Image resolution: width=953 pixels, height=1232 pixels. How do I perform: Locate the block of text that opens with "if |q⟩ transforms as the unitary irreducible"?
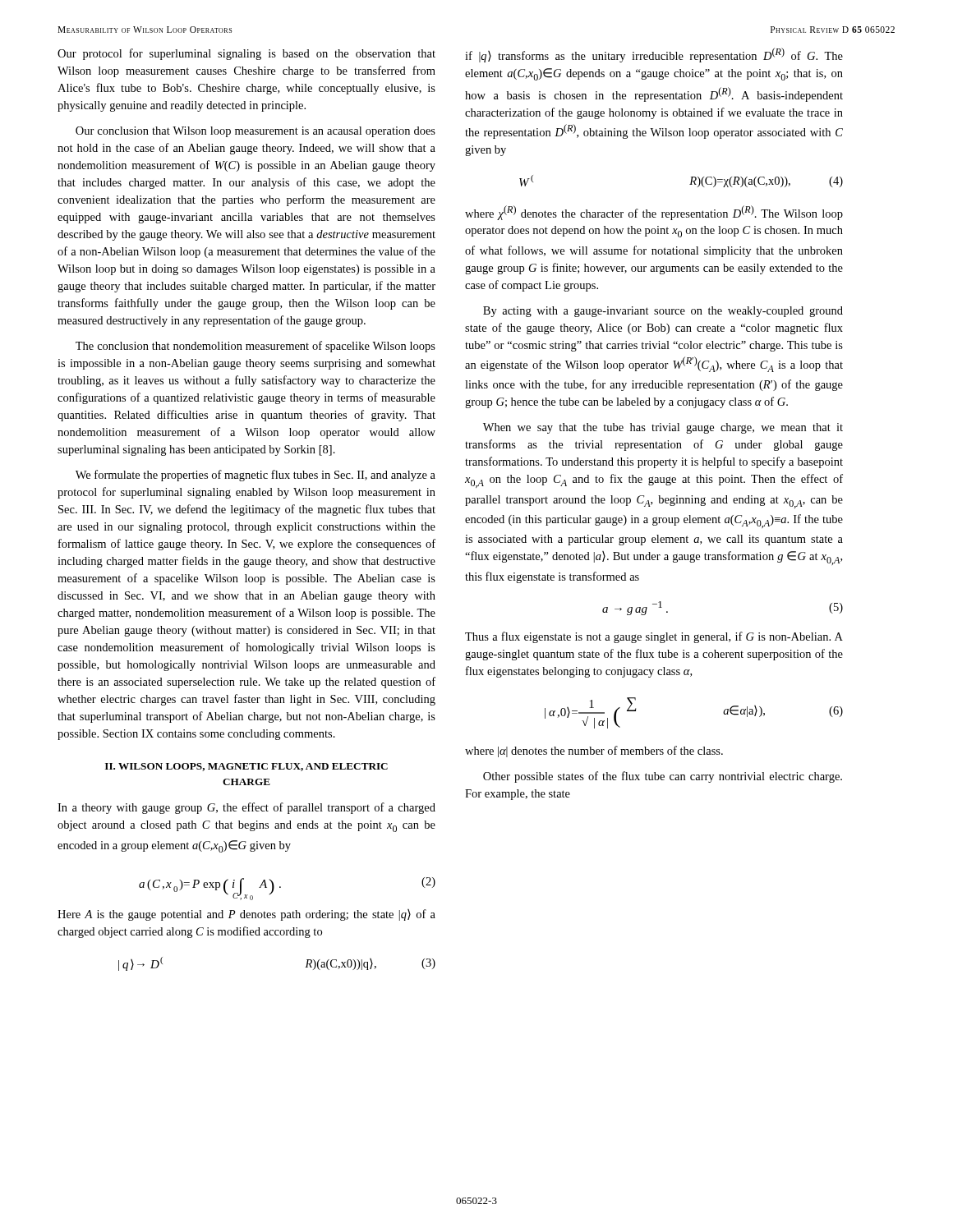[x=654, y=102]
